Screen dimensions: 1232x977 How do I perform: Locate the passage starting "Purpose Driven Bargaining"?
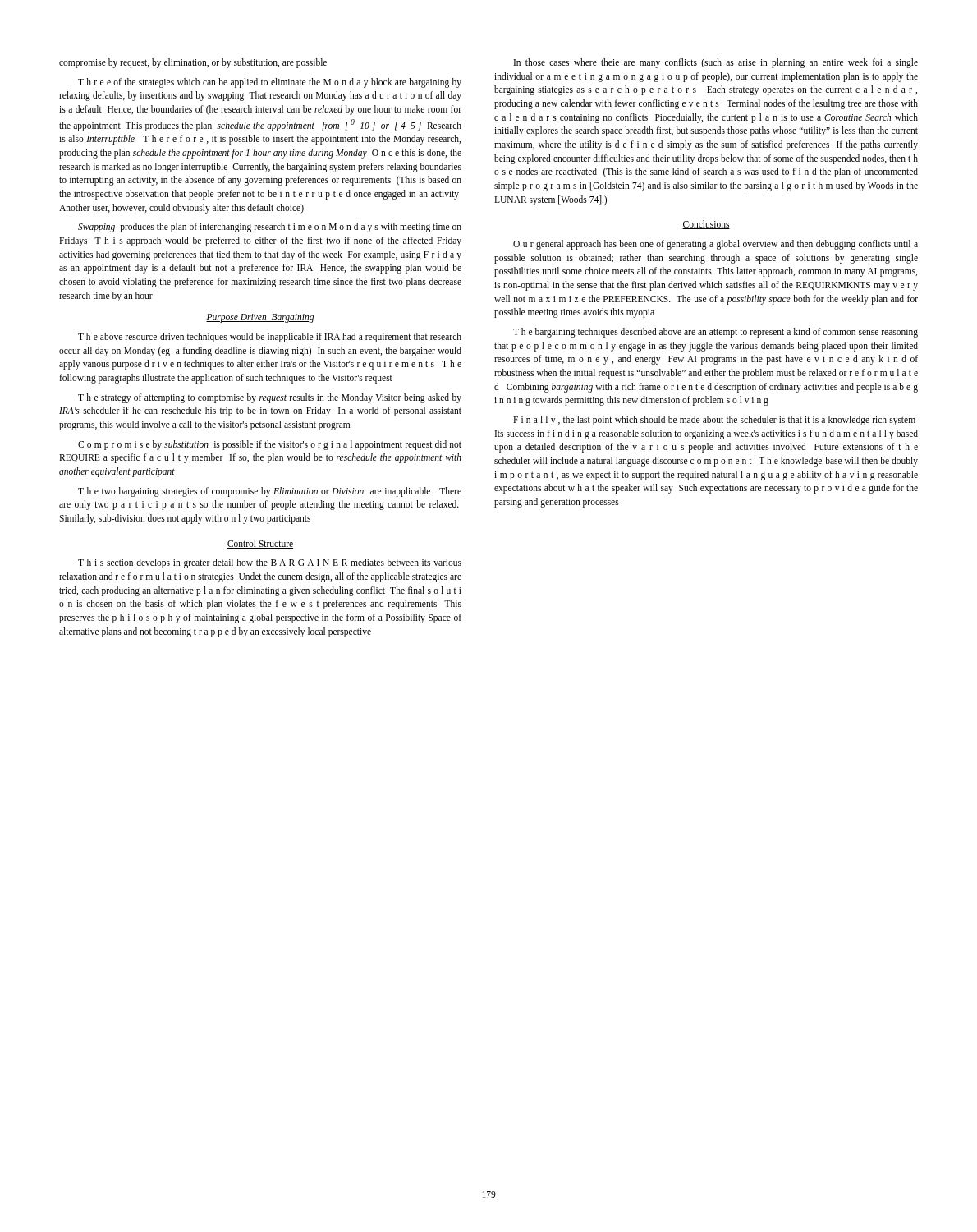coord(260,318)
